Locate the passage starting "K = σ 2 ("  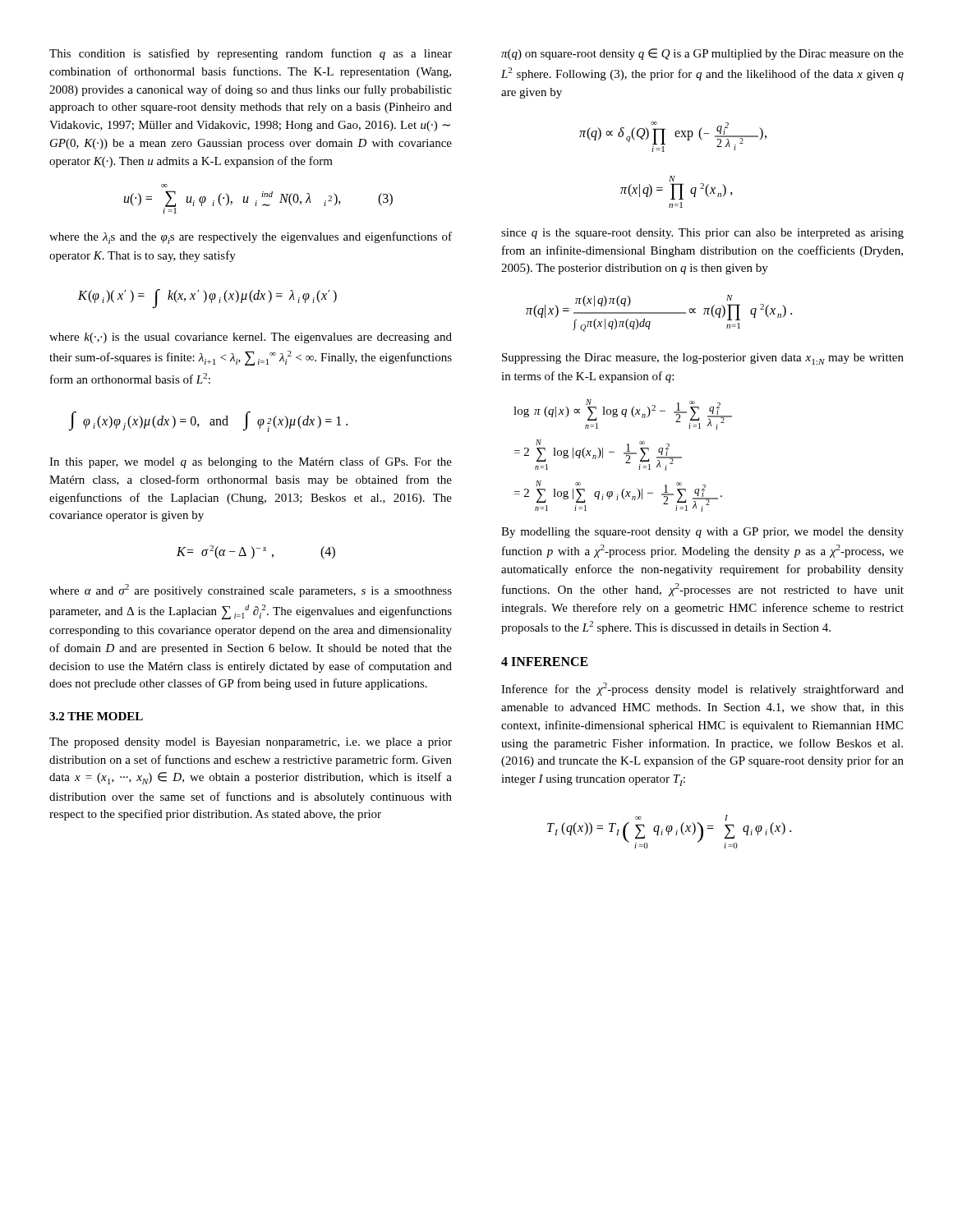(x=251, y=552)
